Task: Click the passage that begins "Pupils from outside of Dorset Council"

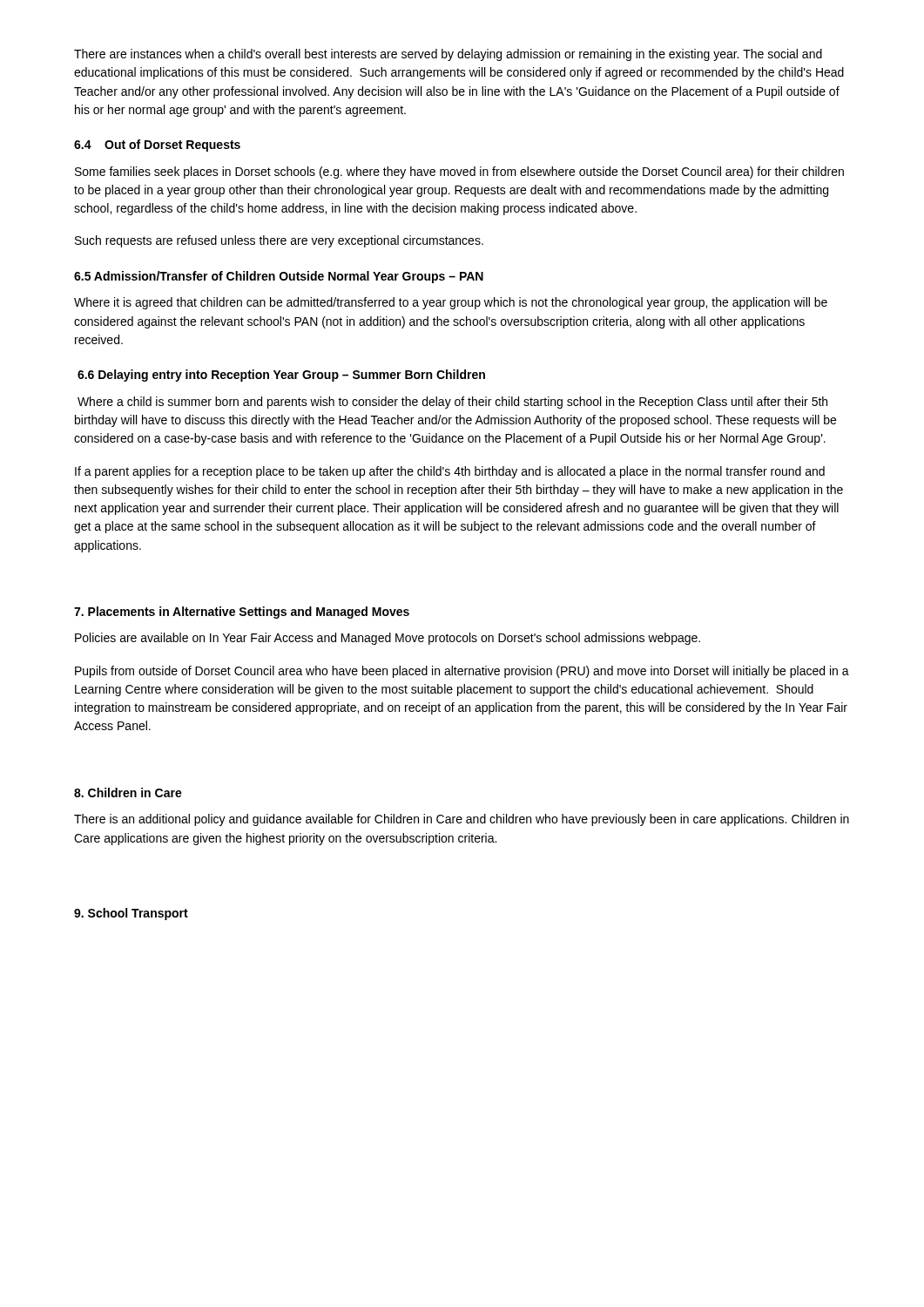Action: [461, 698]
